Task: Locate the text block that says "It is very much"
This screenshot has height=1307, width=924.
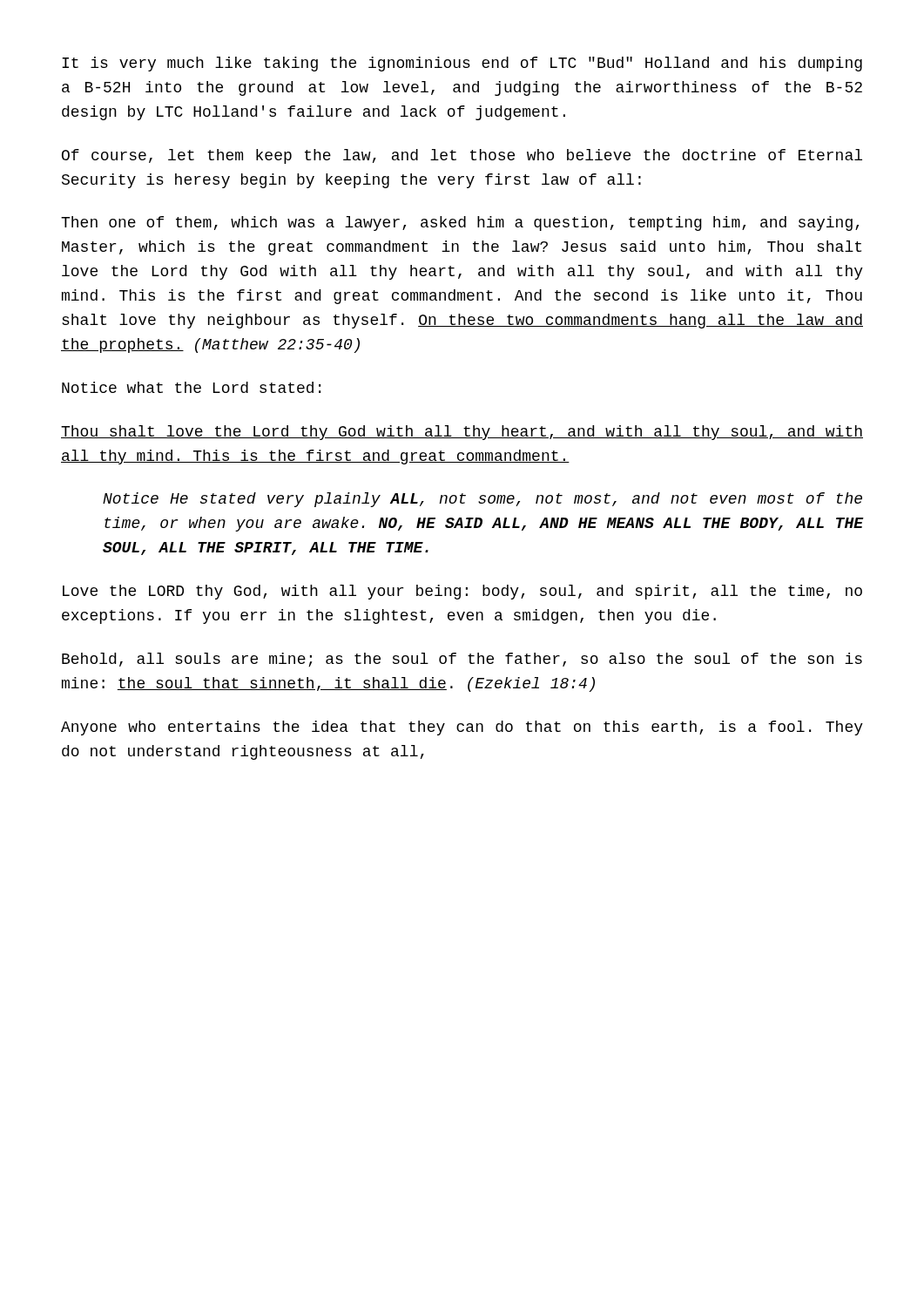Action: tap(462, 88)
